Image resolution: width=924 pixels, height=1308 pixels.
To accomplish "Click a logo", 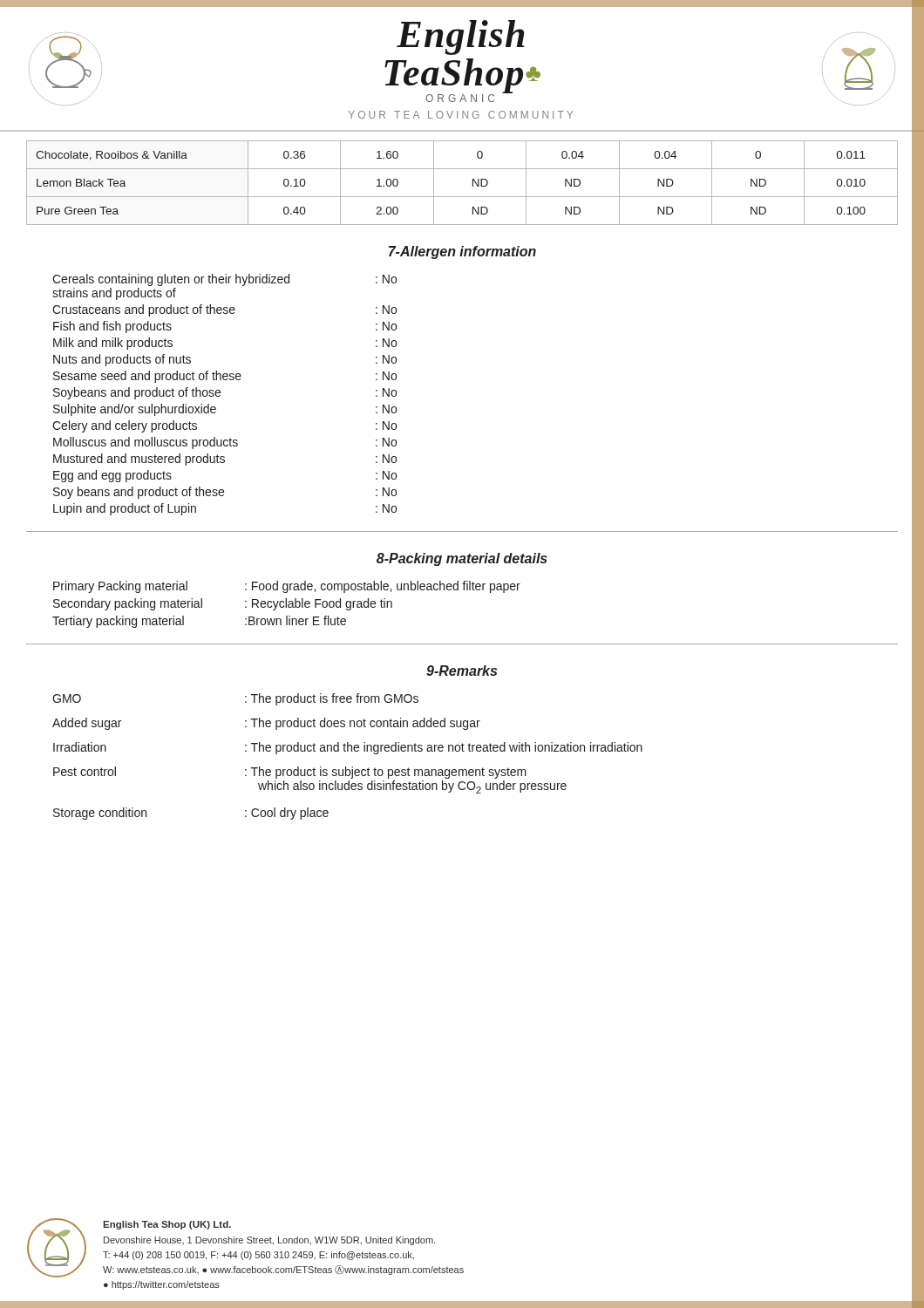I will (462, 66).
